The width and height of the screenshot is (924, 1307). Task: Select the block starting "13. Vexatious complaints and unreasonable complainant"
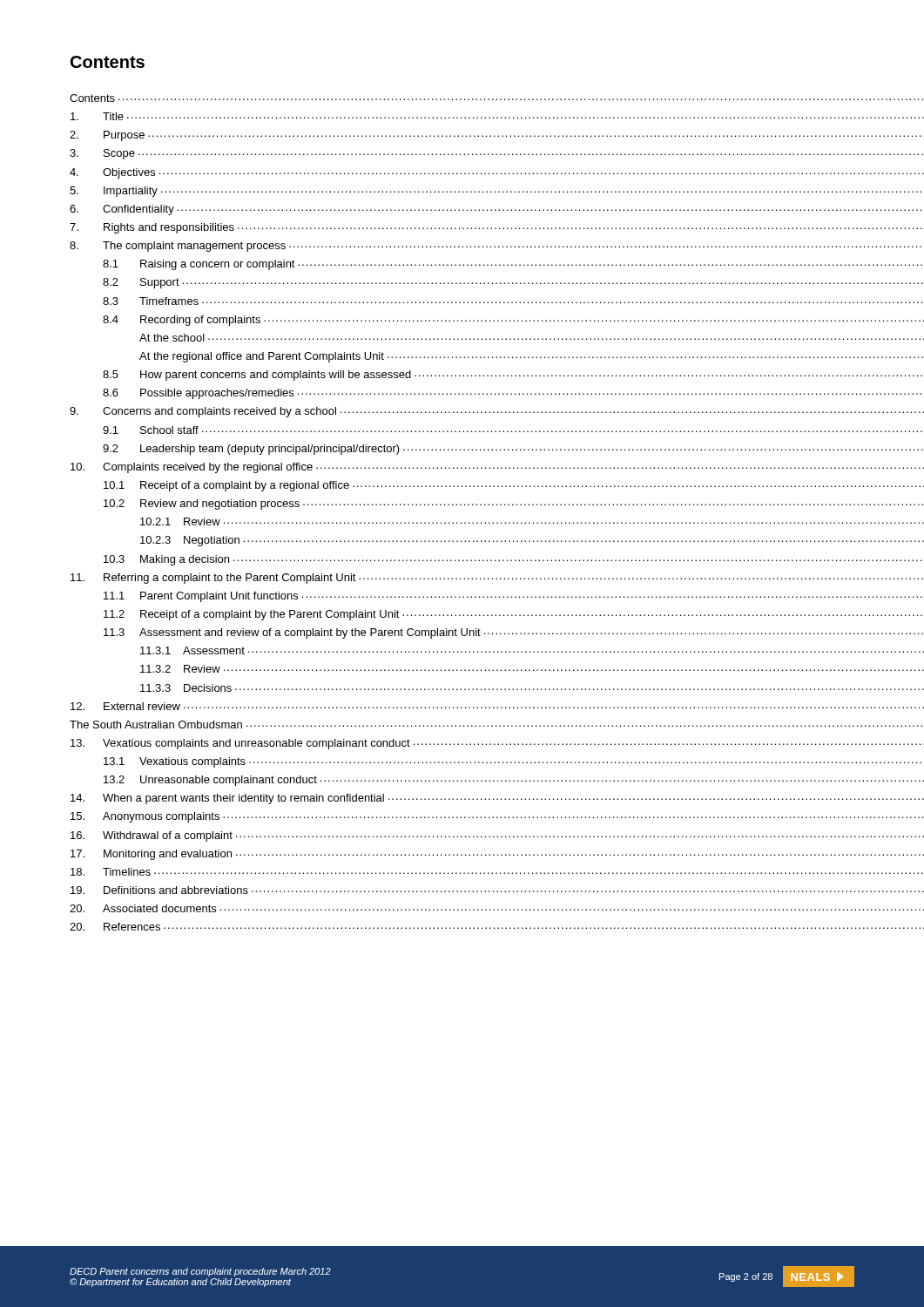[x=462, y=744]
